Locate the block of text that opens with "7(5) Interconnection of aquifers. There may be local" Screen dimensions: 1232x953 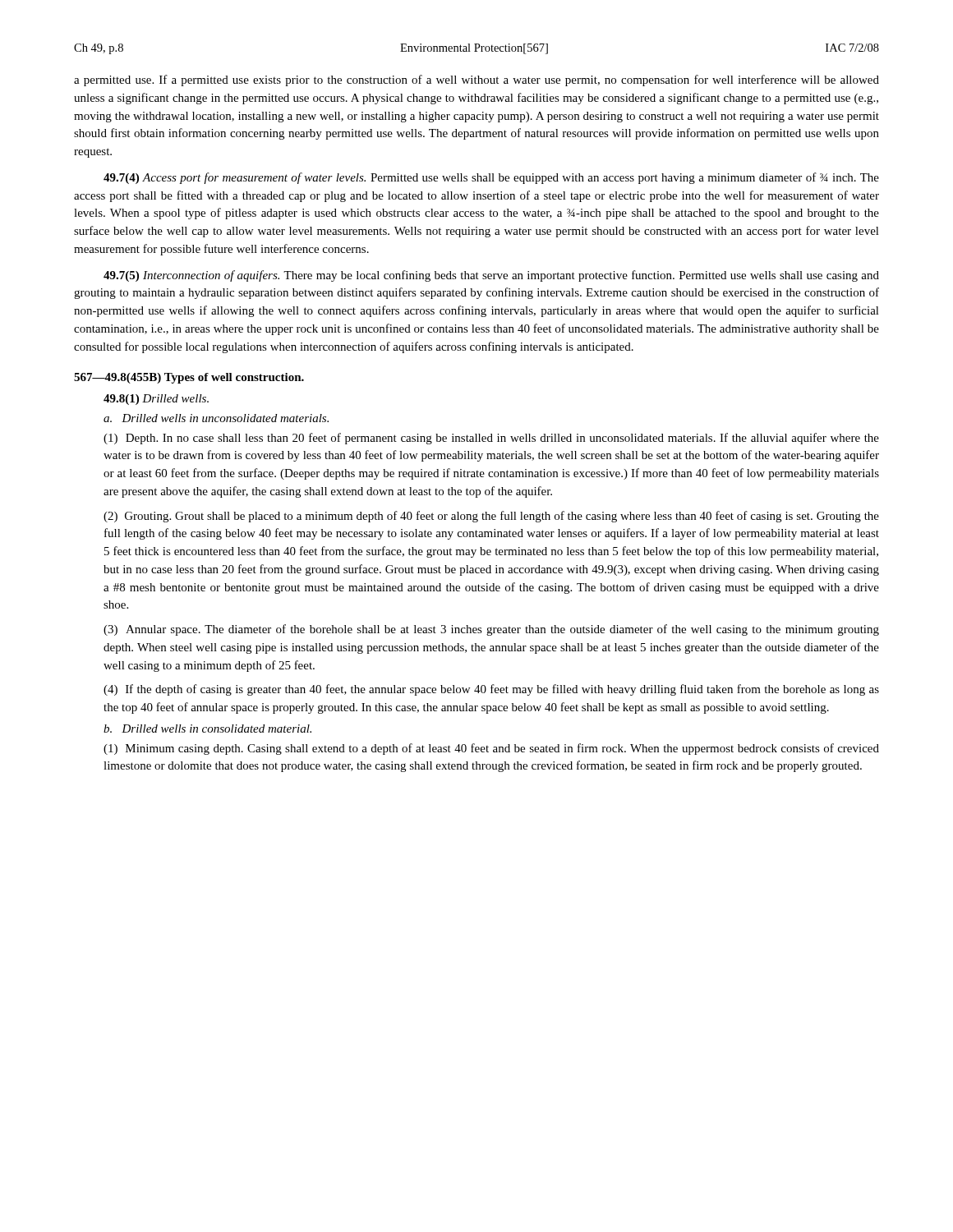476,311
